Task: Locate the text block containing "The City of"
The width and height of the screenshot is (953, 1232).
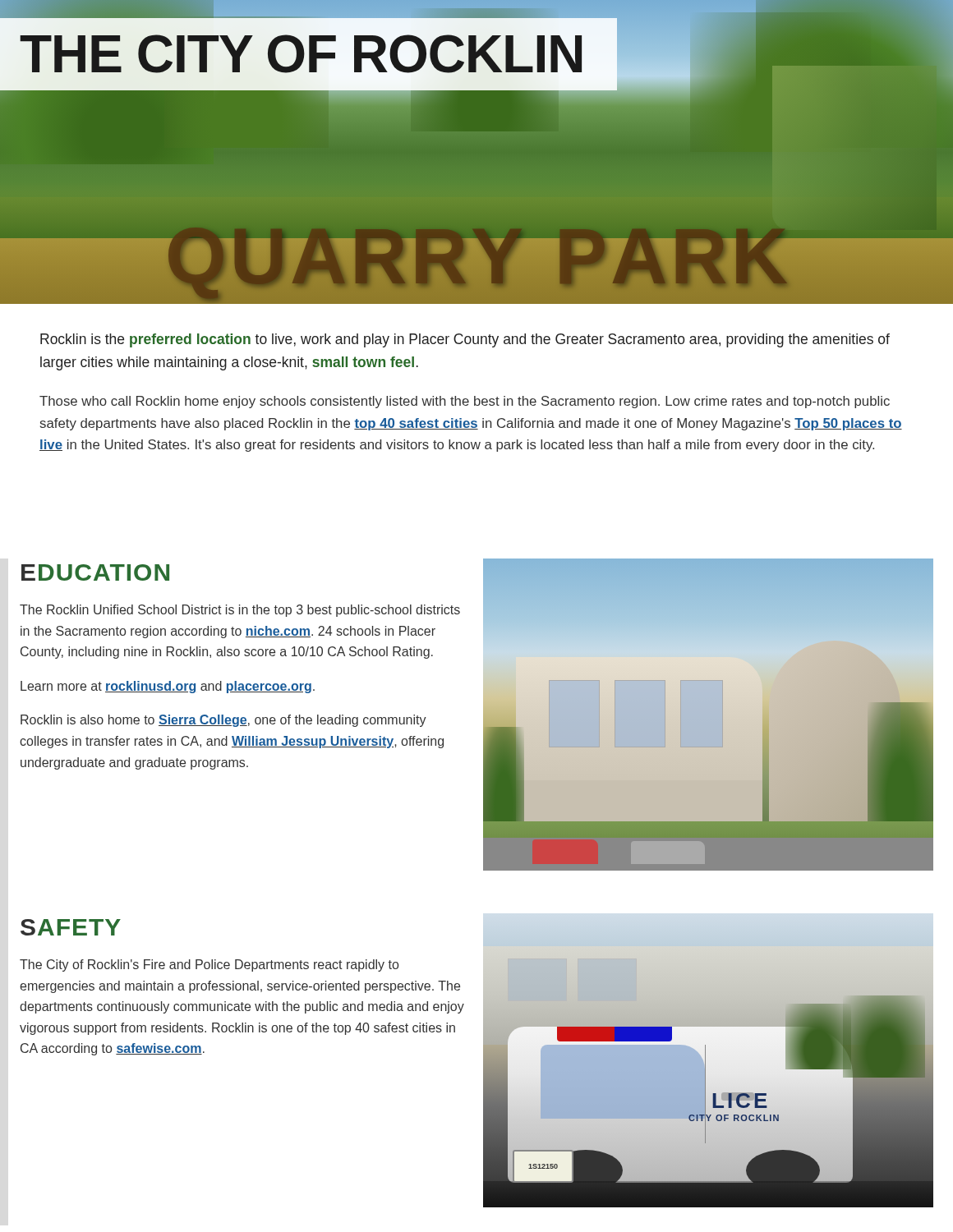Action: 244,1007
